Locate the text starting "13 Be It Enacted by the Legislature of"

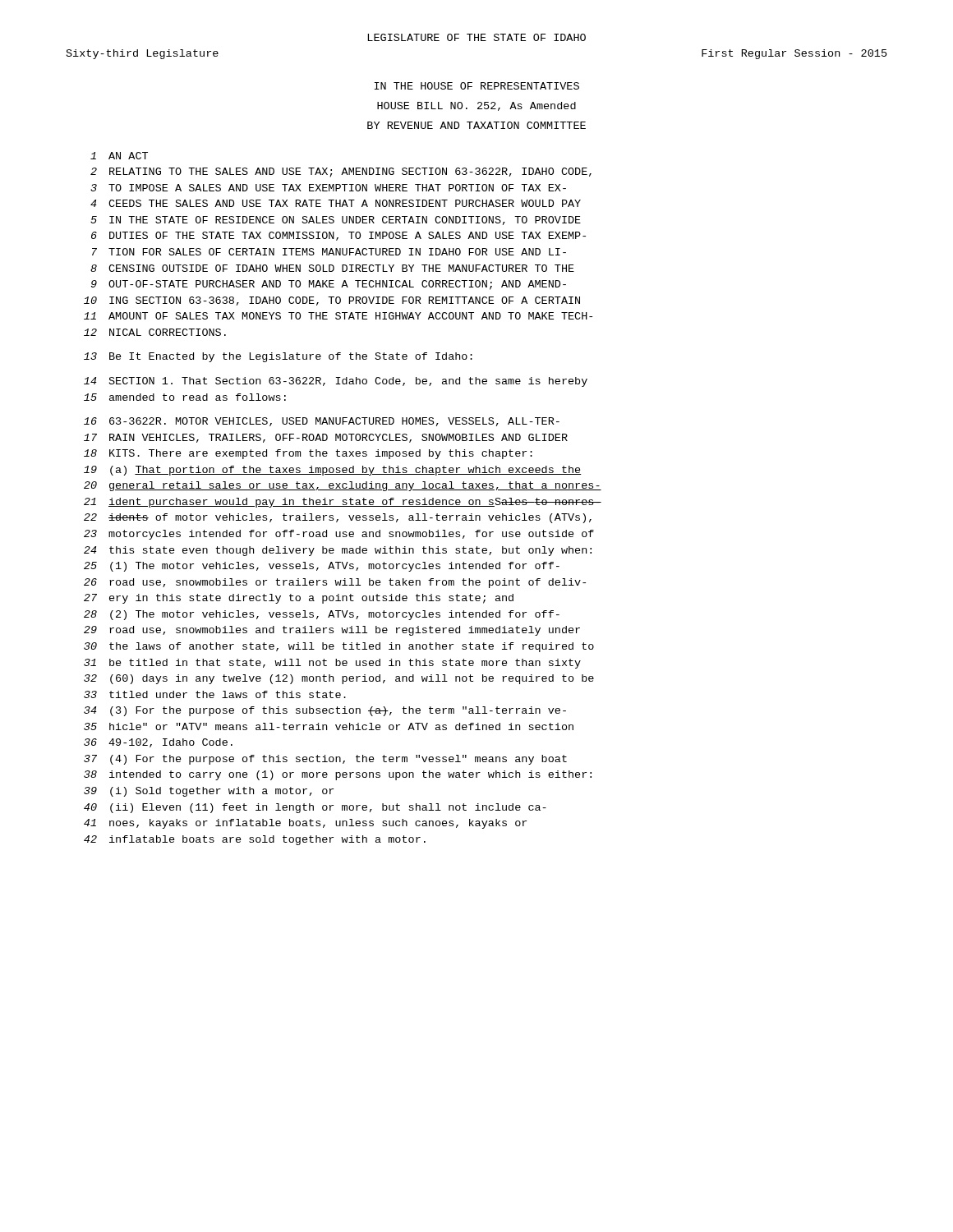tap(476, 357)
